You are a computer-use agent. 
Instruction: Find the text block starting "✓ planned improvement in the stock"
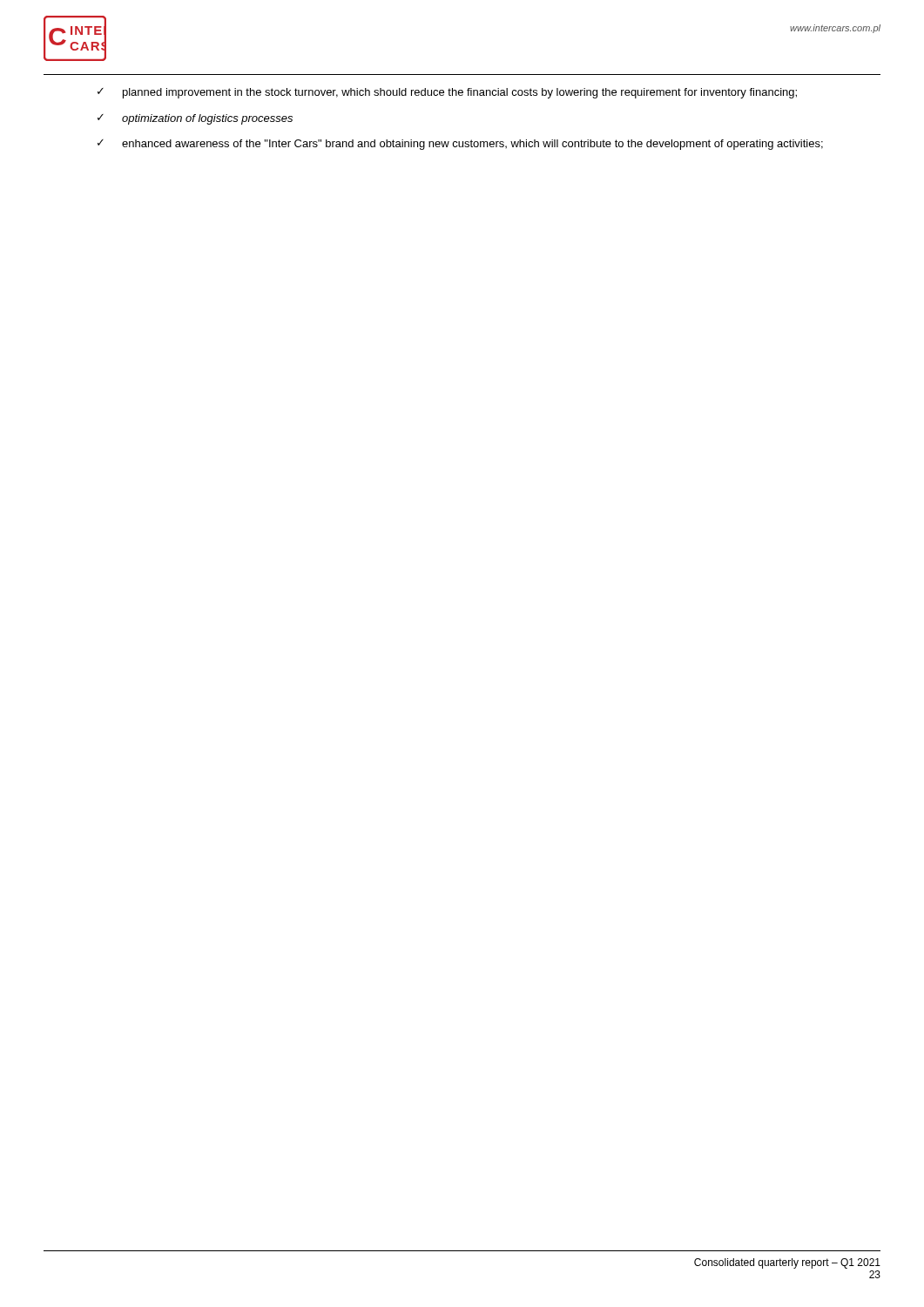point(488,92)
